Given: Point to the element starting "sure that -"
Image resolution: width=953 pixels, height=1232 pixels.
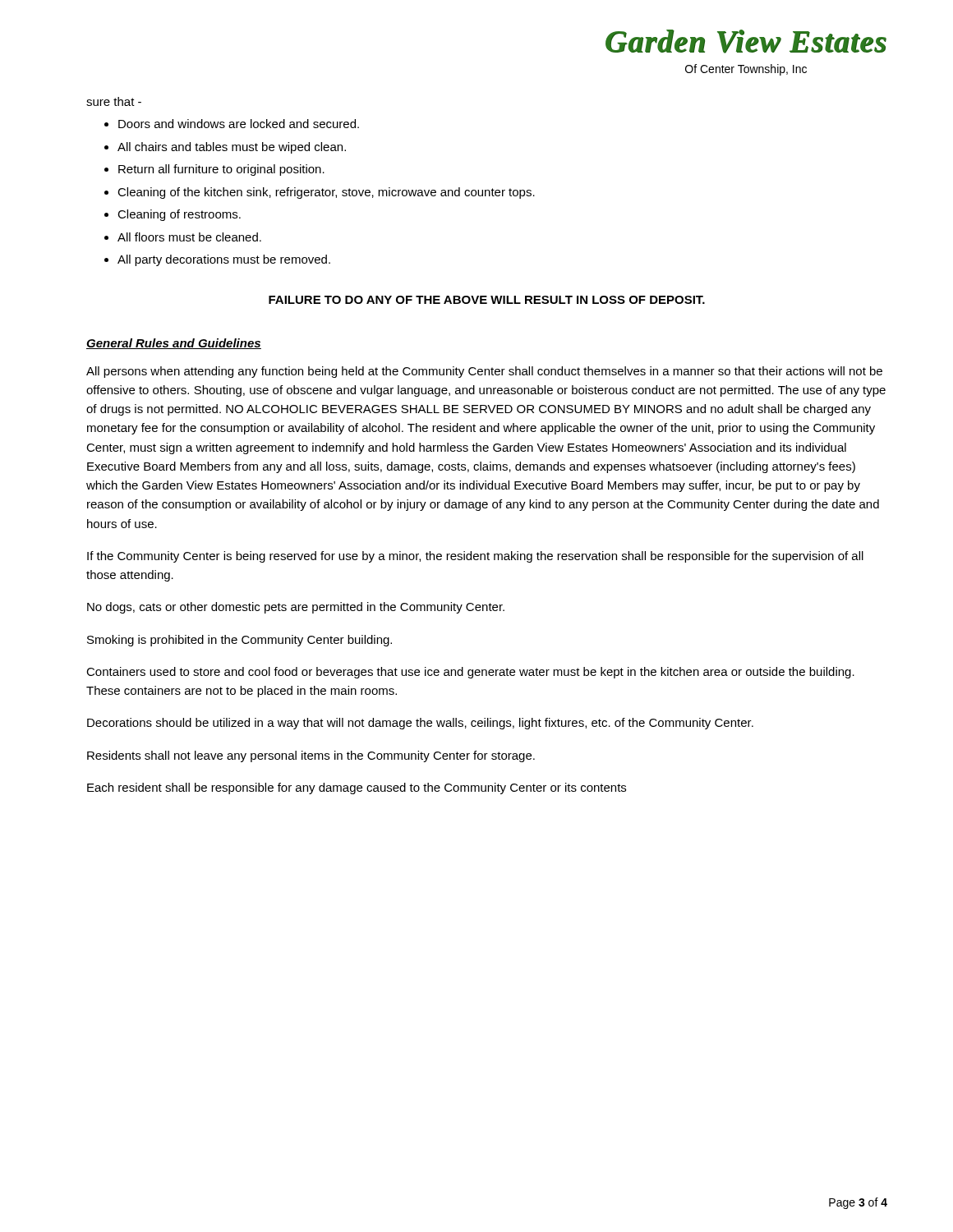Looking at the screenshot, I should [x=114, y=101].
